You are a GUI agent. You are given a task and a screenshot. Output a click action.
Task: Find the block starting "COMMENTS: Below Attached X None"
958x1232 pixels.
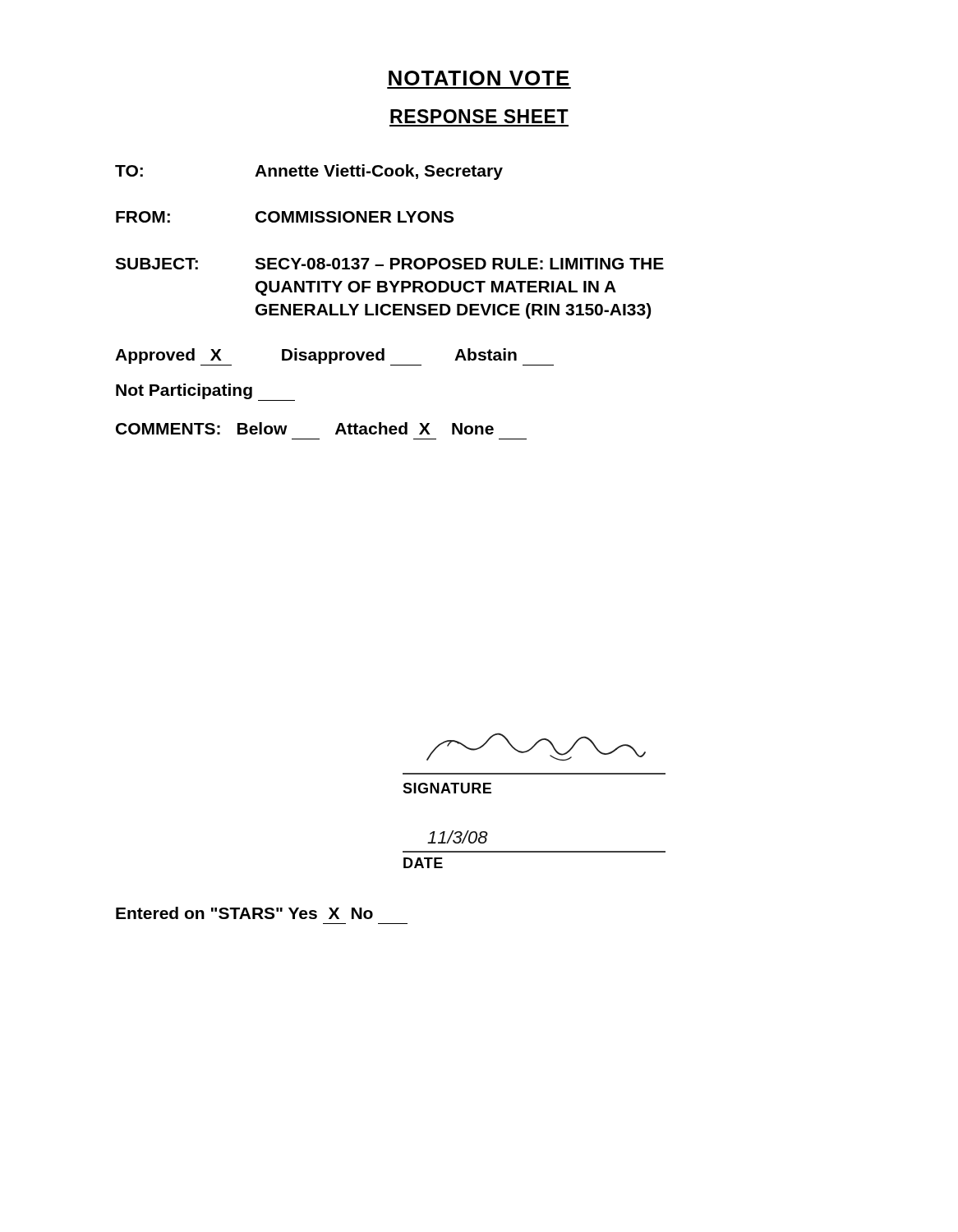(321, 429)
